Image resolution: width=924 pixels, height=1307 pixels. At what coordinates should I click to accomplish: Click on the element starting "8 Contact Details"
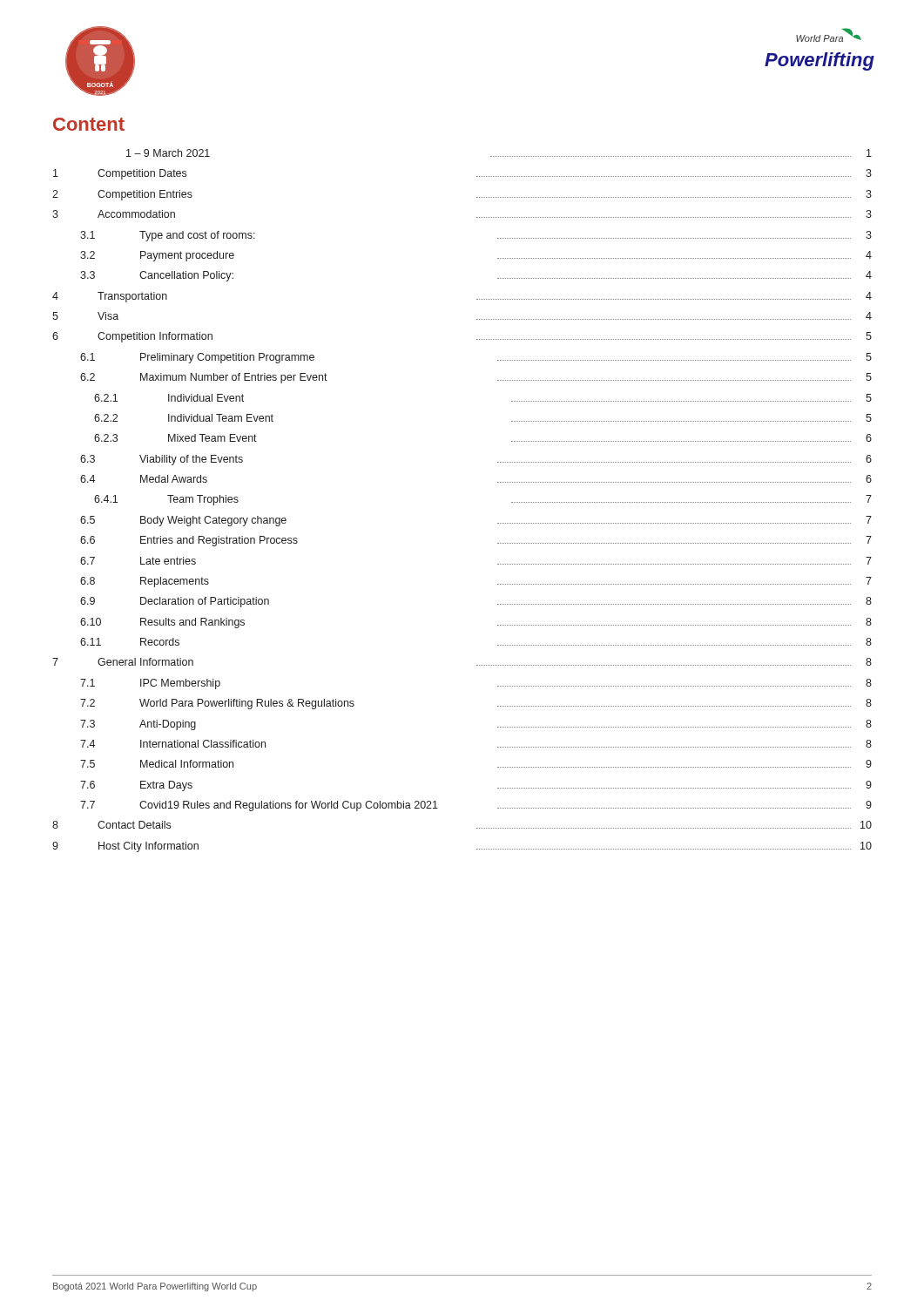(x=55, y=825)
